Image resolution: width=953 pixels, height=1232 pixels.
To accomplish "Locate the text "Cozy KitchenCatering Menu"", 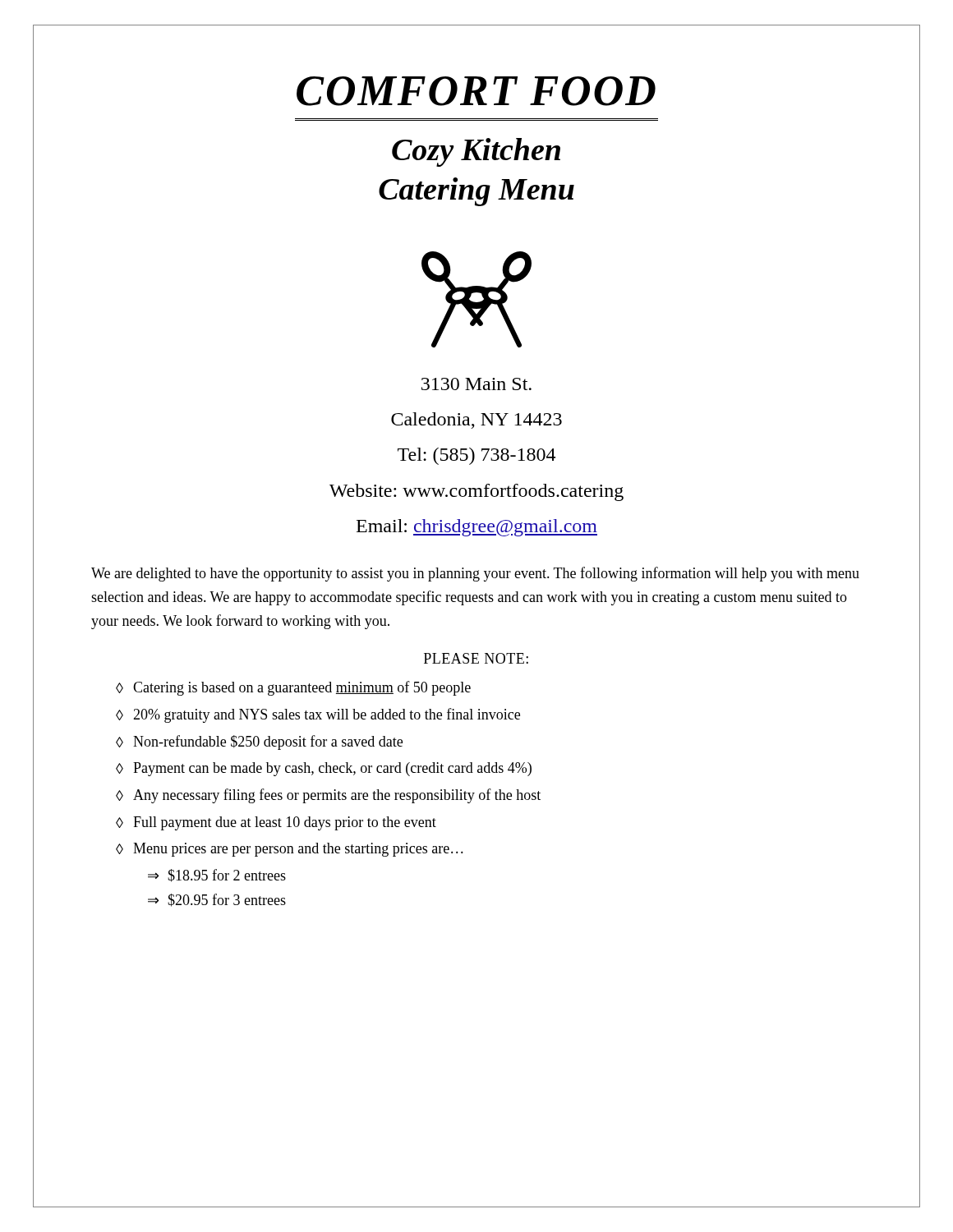I will [476, 170].
